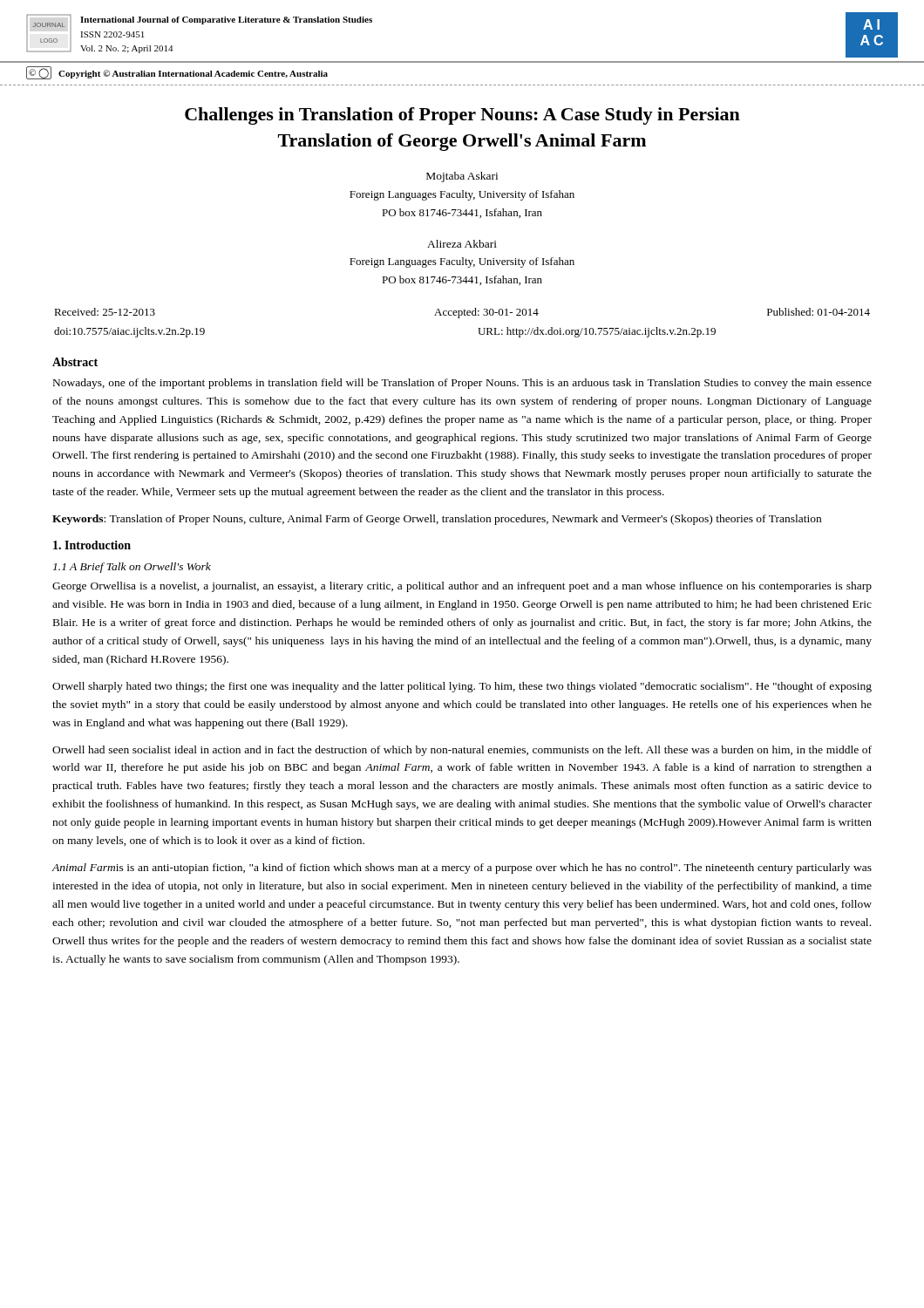Find the element starting "Challenges in Translation"
Image resolution: width=924 pixels, height=1308 pixels.
point(462,127)
